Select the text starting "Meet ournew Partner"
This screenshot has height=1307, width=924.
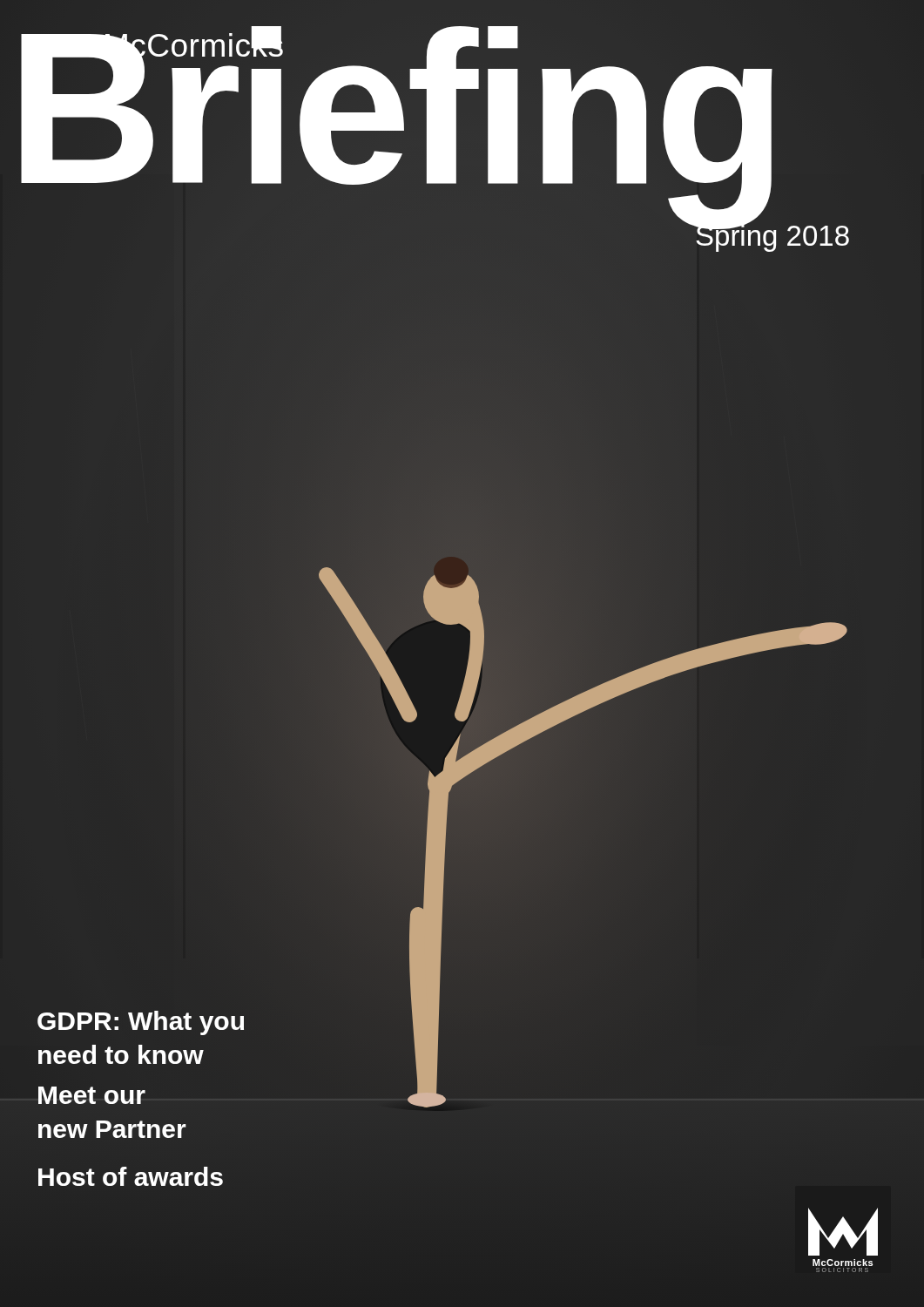(111, 1112)
